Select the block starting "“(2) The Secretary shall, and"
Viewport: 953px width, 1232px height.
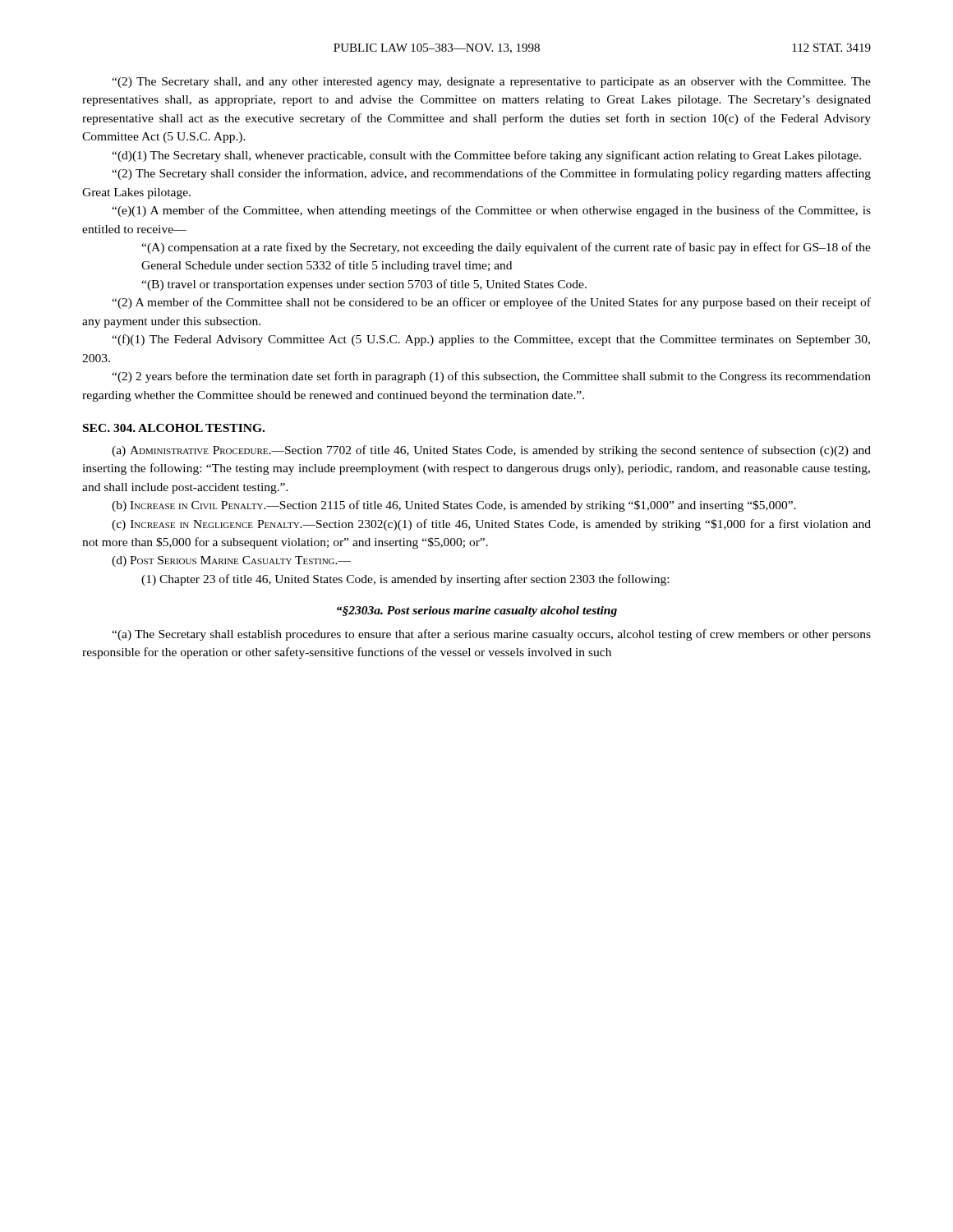coord(476,109)
